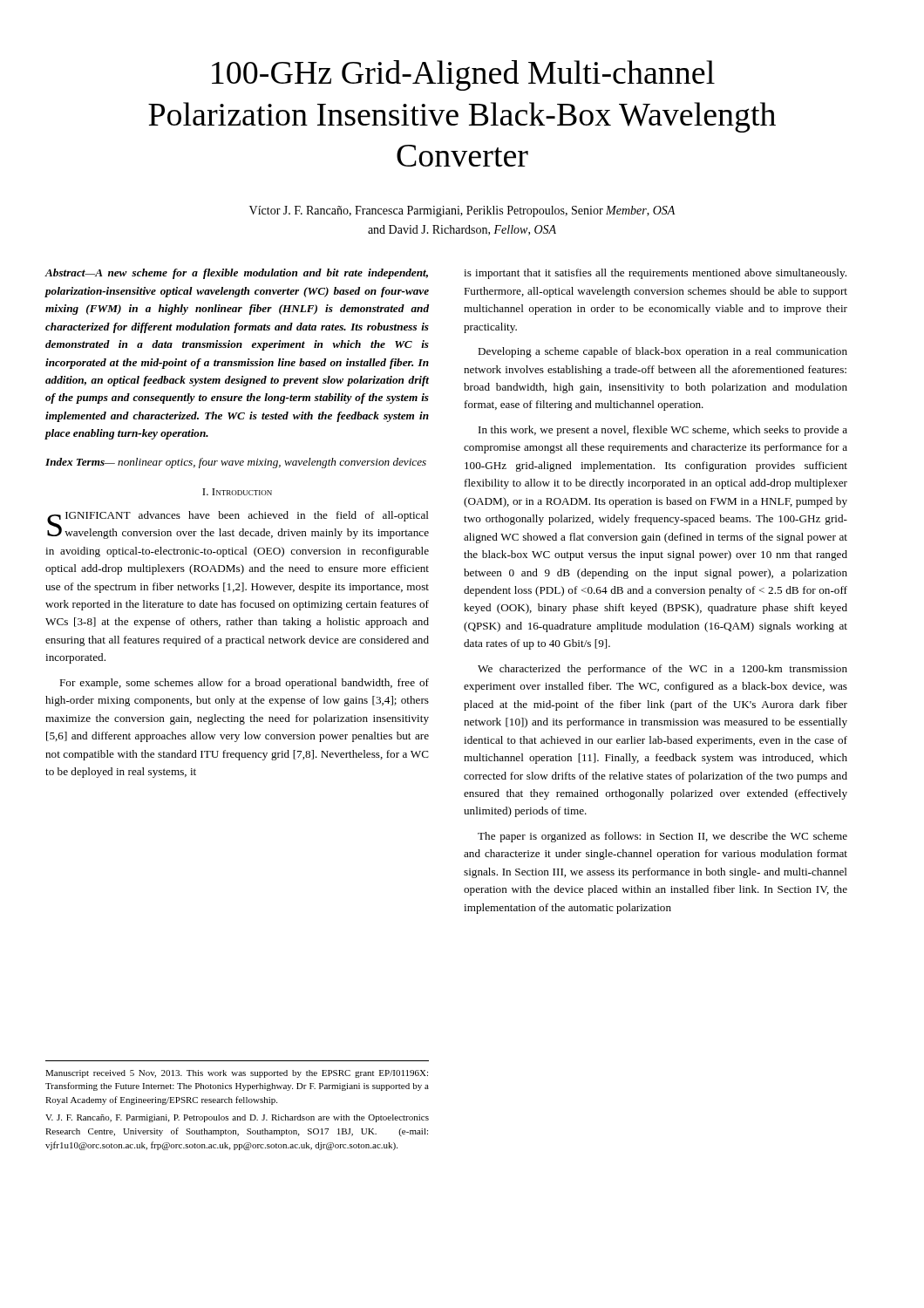Find the text block that reads "Víctor J. F."
924x1308 pixels.
pyautogui.click(x=462, y=220)
